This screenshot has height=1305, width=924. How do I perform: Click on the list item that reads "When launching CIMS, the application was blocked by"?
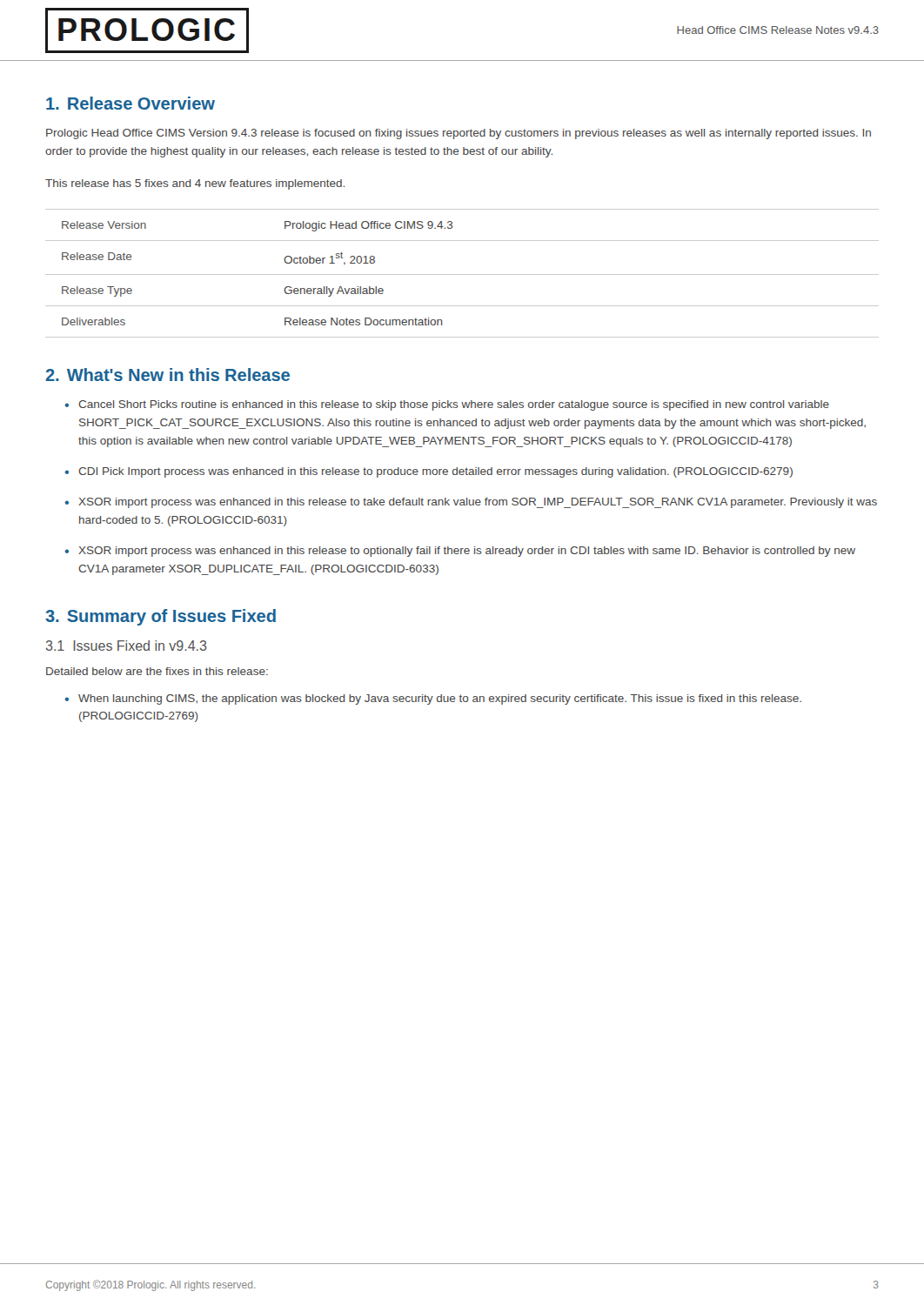(x=440, y=707)
